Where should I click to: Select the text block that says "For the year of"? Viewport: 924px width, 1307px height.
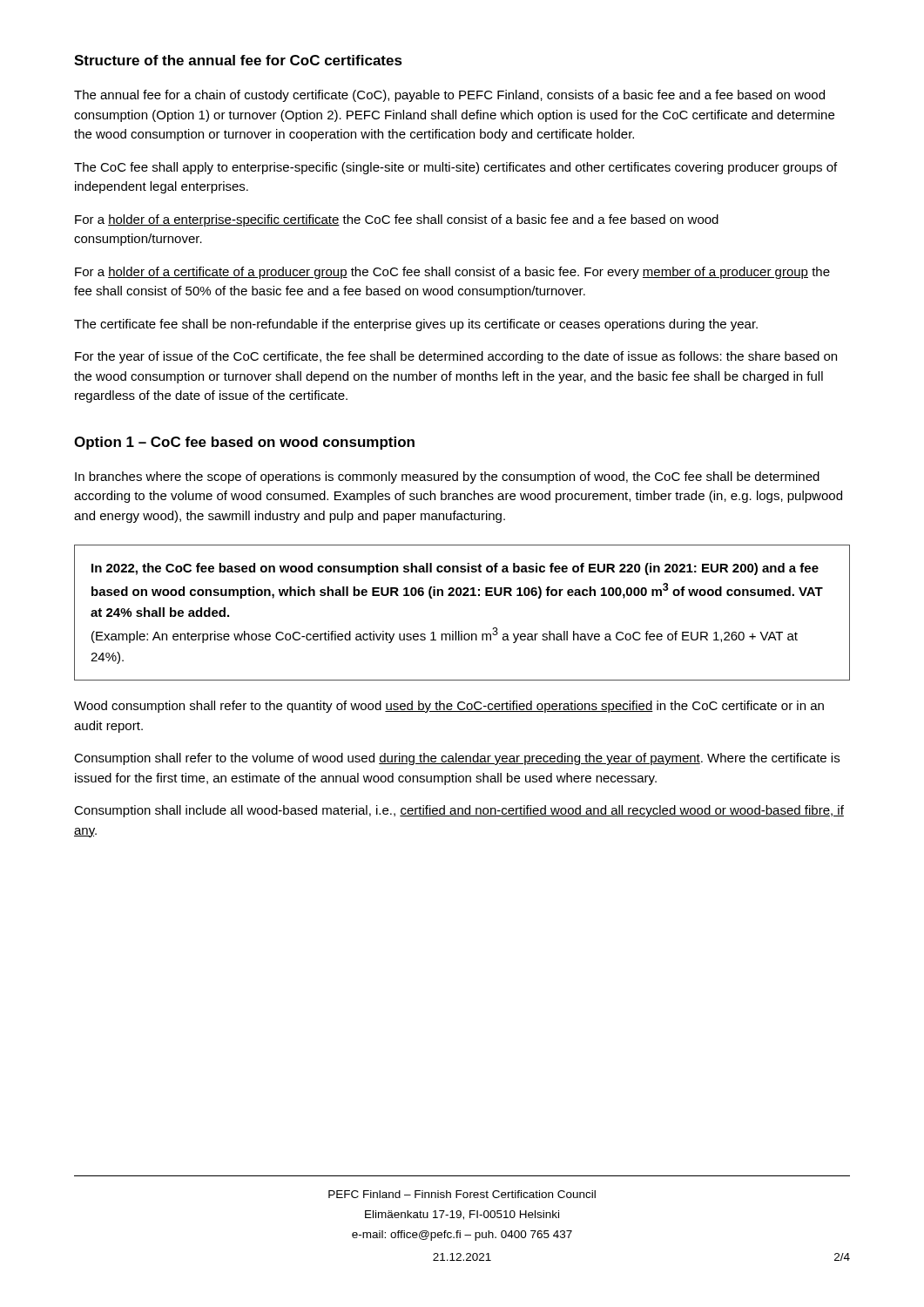coord(462,376)
